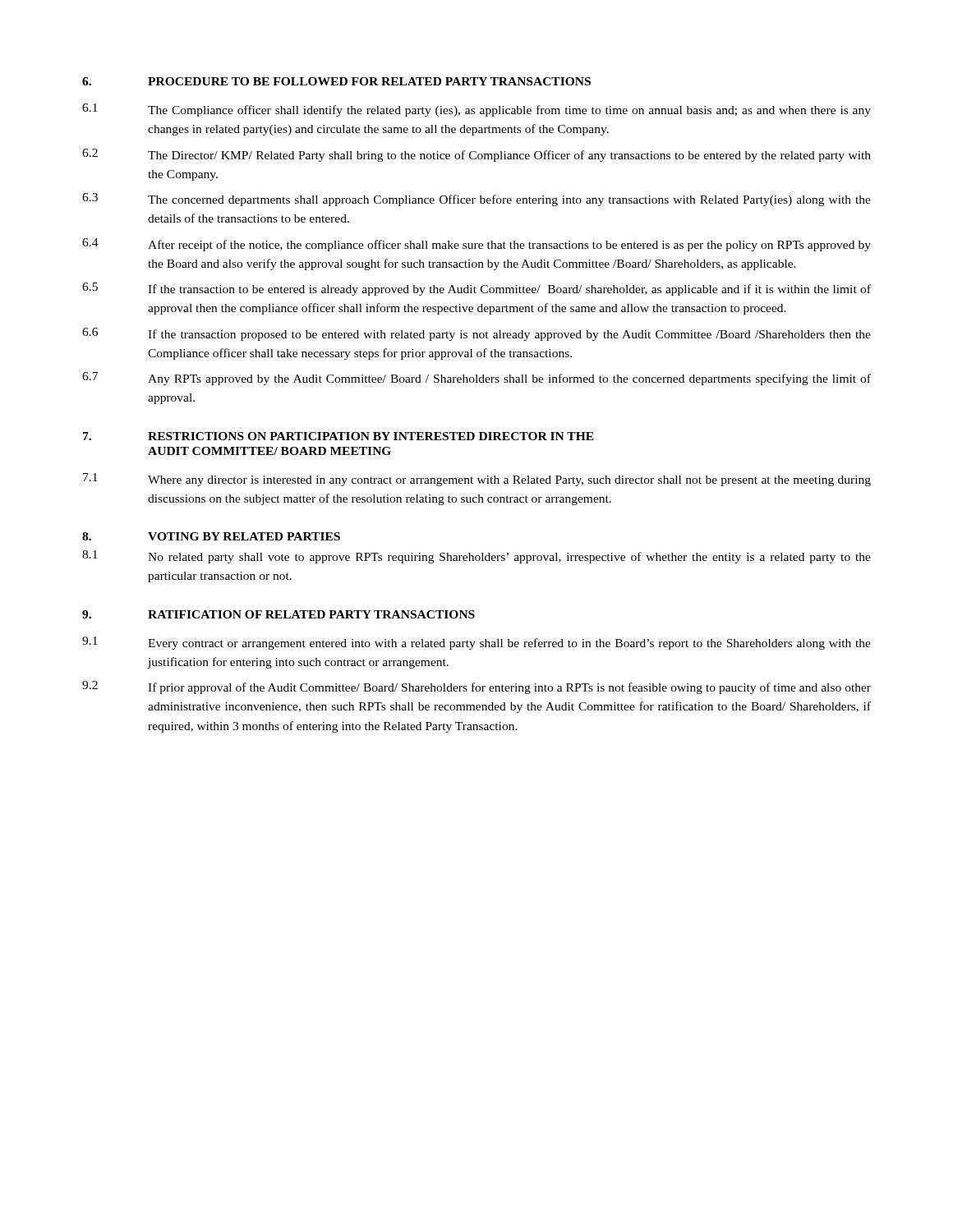Click on the text block starting "6.3 The concerned departments shall"

coord(476,209)
